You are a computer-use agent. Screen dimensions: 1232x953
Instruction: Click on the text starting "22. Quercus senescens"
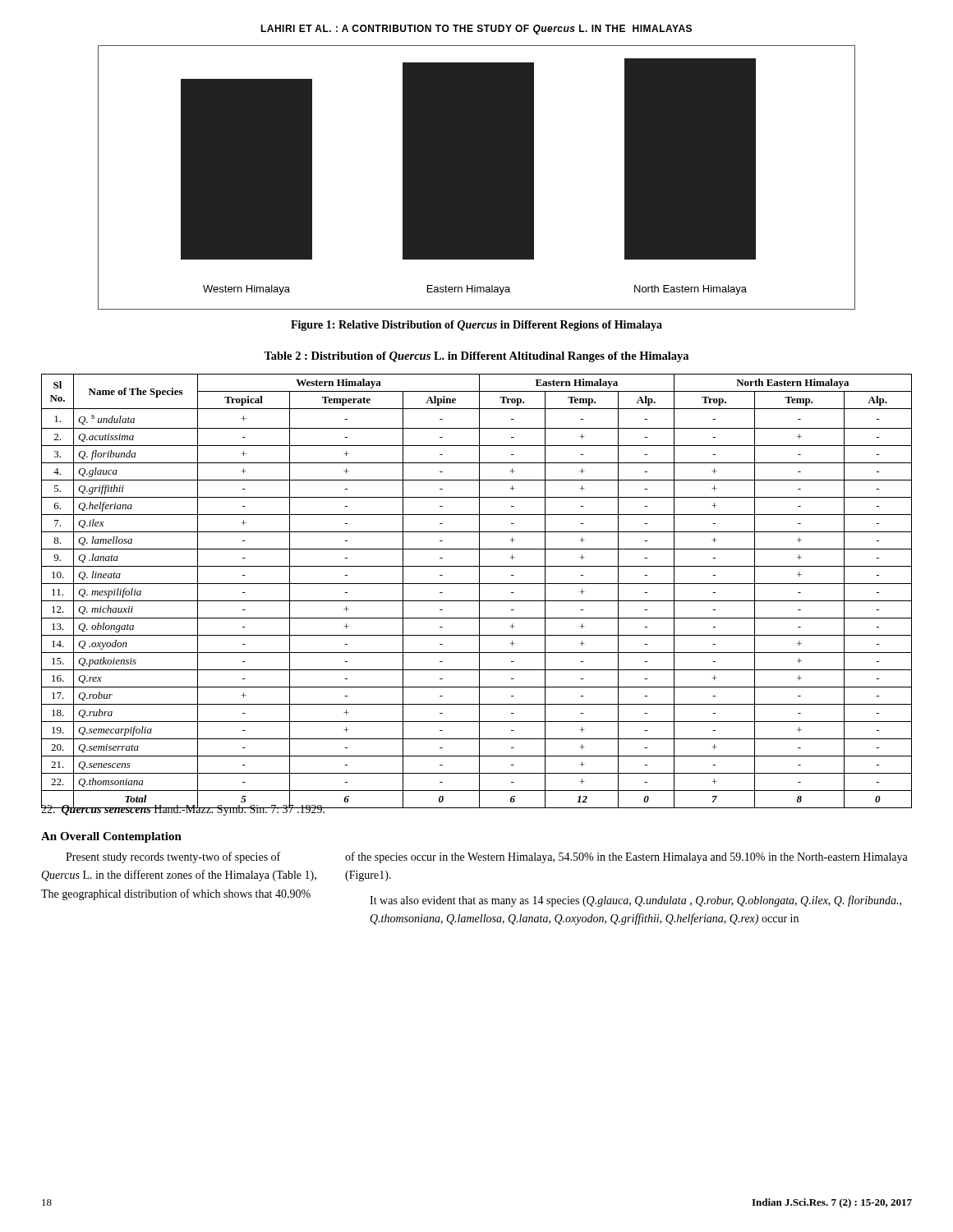(x=183, y=809)
